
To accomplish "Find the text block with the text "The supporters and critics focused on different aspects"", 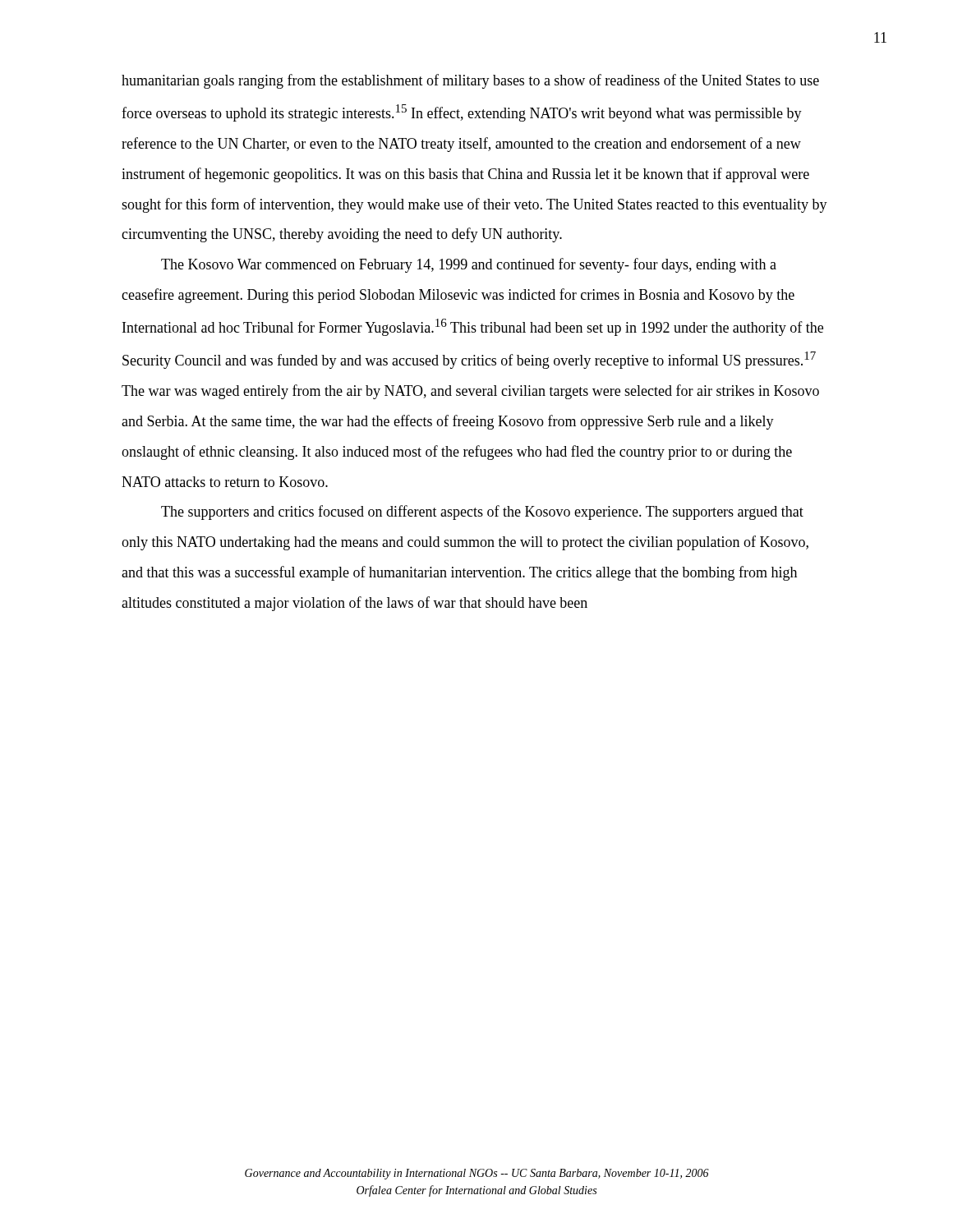I will (465, 558).
